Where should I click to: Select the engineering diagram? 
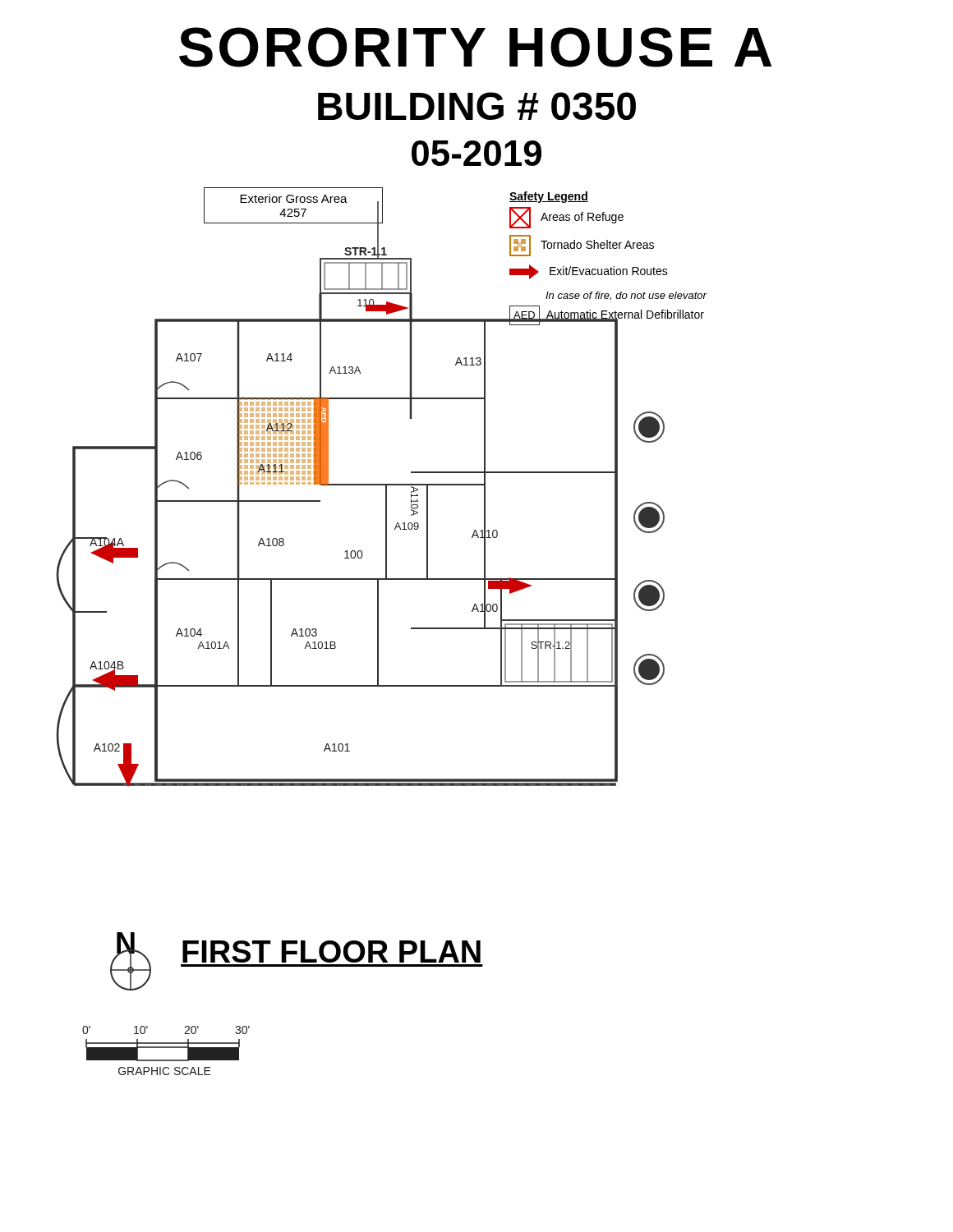[x=394, y=542]
